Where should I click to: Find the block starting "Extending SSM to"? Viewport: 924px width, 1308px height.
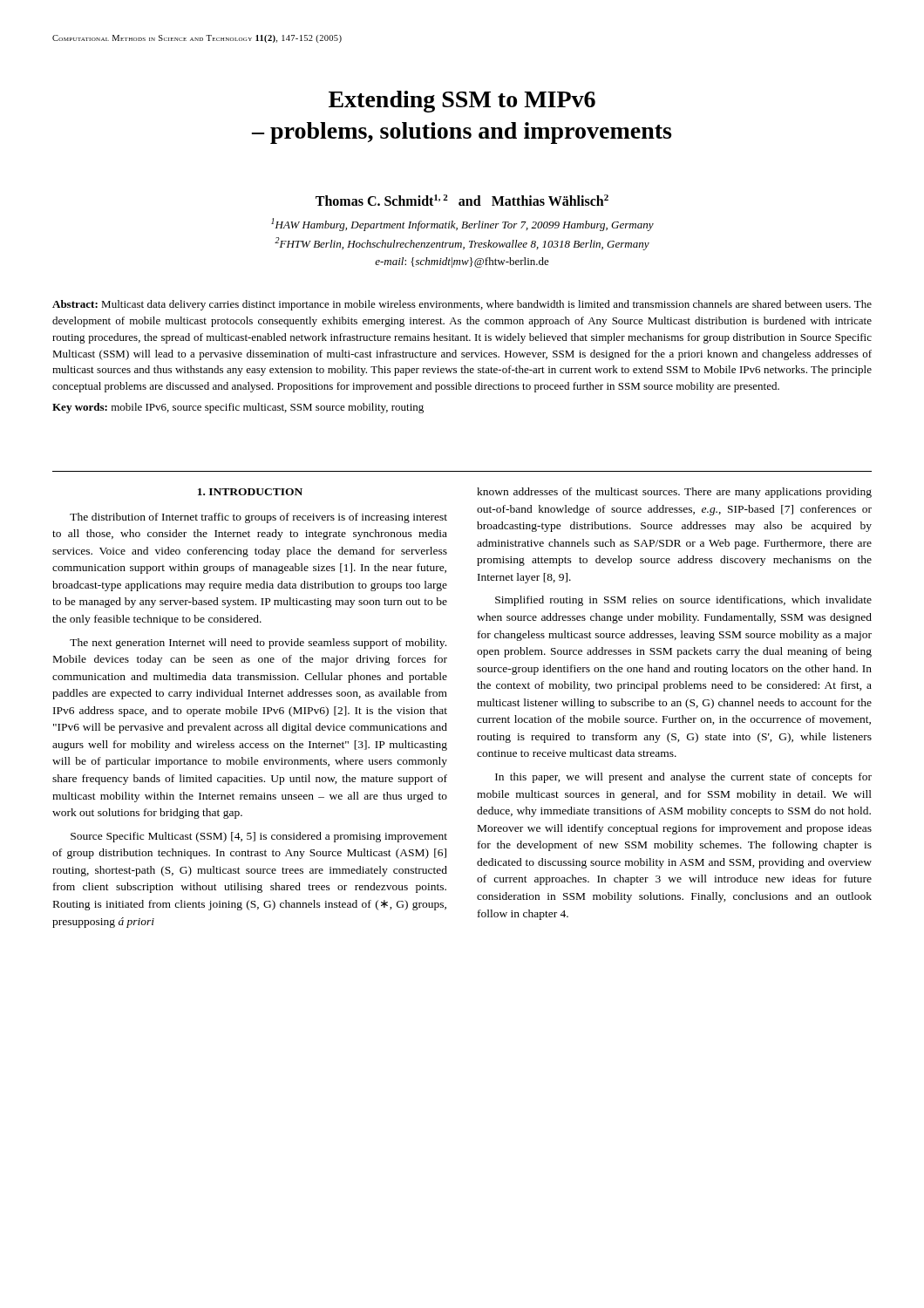(462, 115)
